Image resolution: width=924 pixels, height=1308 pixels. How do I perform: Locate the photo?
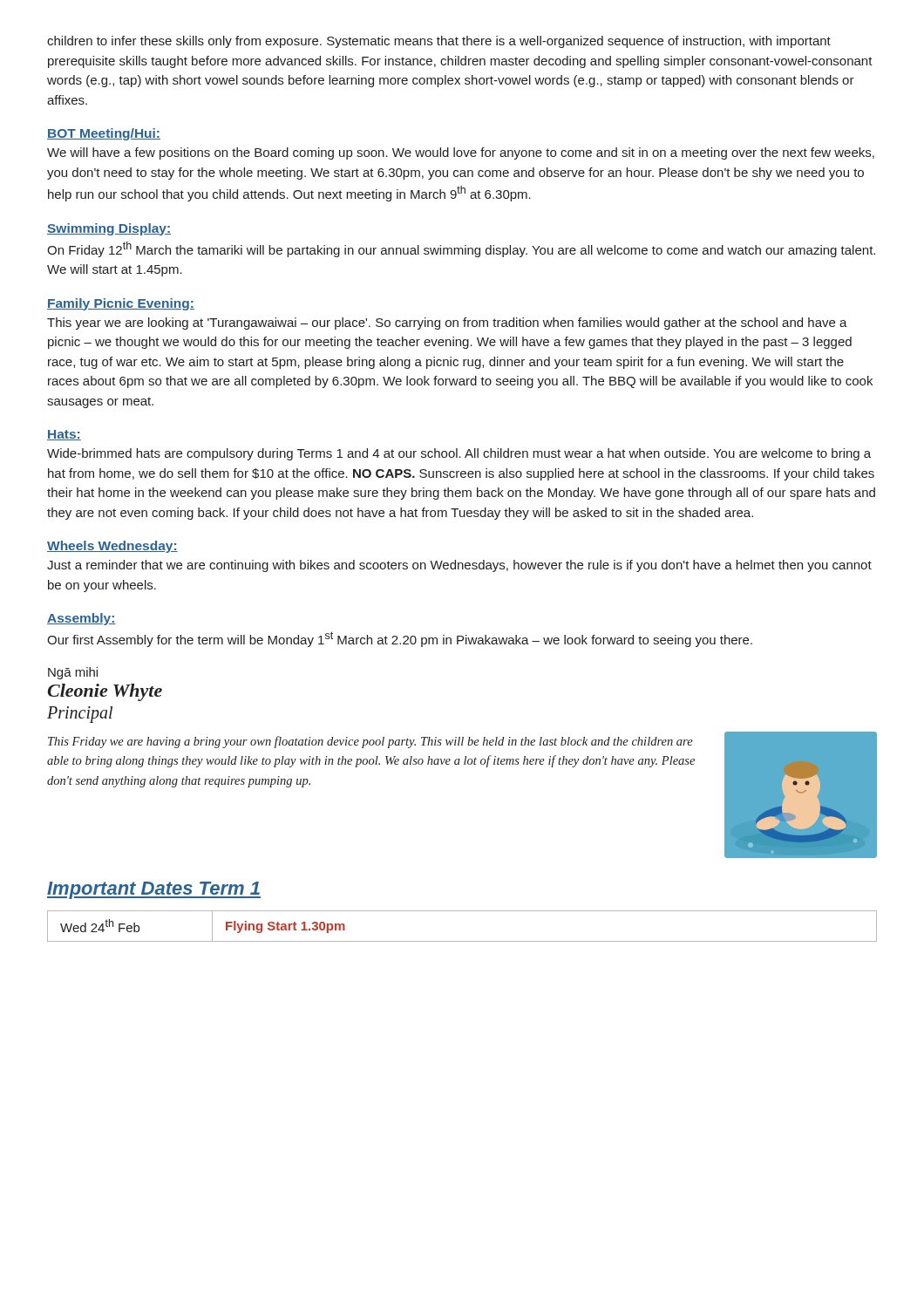pyautogui.click(x=801, y=795)
